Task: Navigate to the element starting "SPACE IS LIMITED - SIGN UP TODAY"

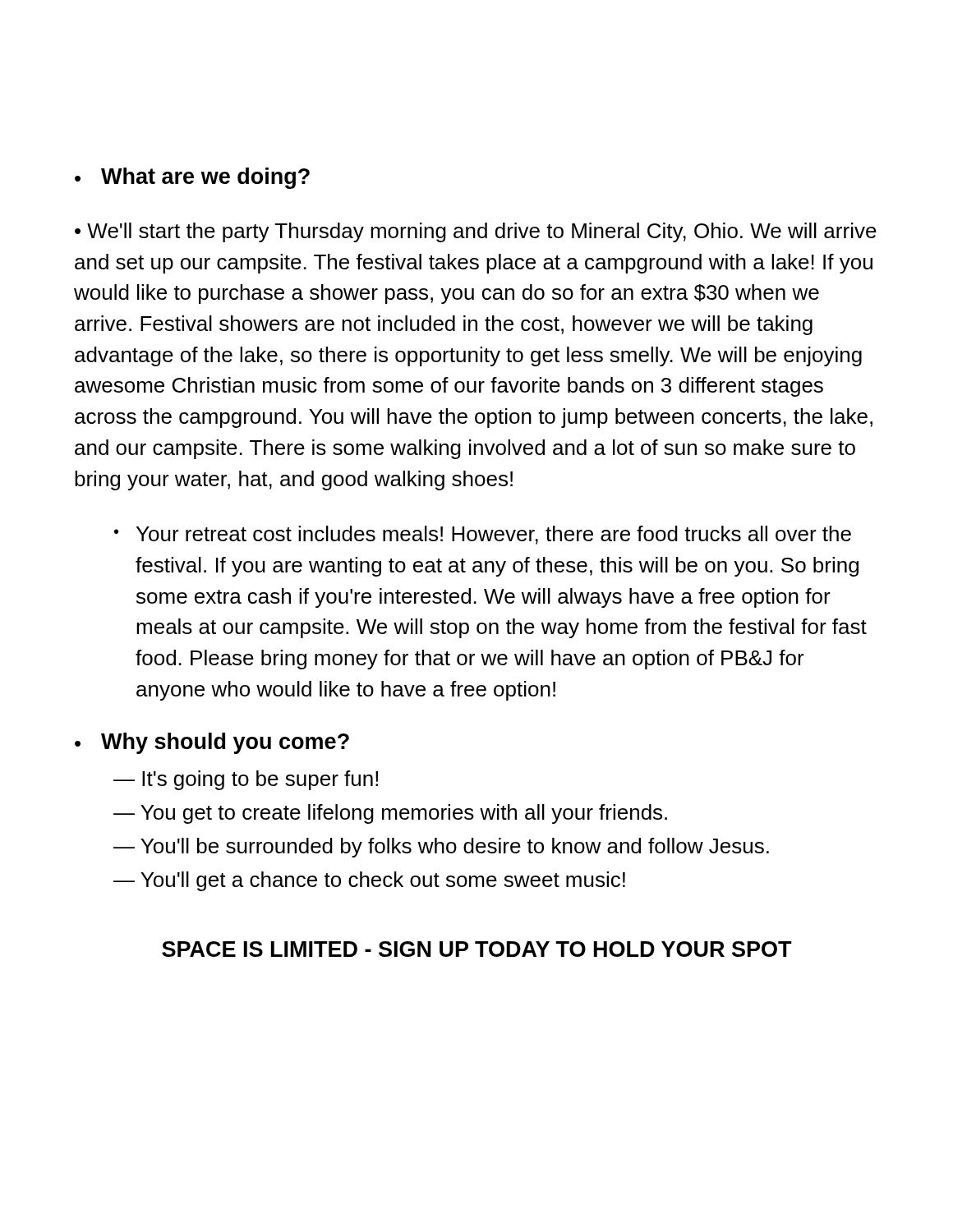Action: tap(476, 950)
